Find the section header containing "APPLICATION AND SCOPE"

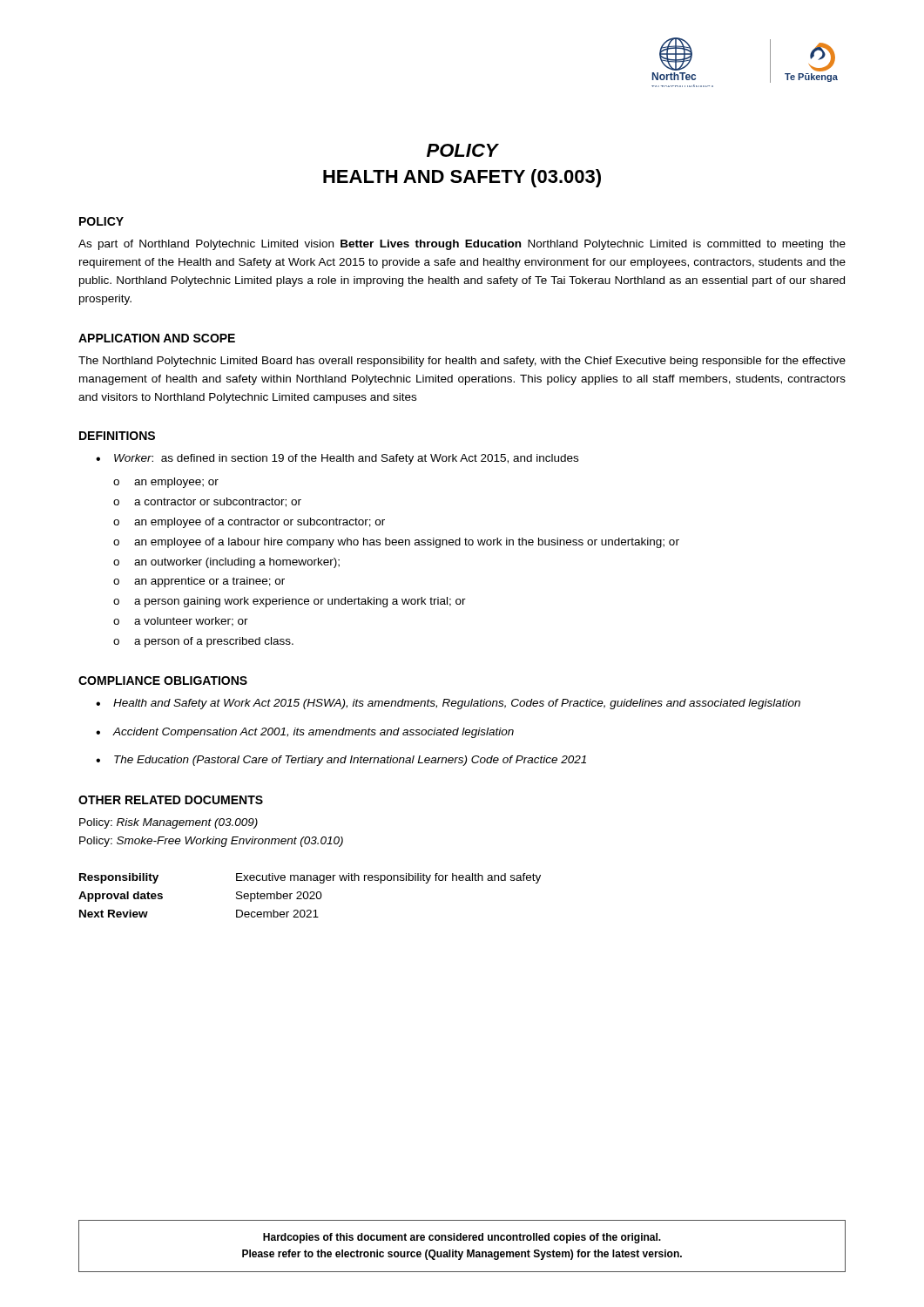(x=157, y=338)
